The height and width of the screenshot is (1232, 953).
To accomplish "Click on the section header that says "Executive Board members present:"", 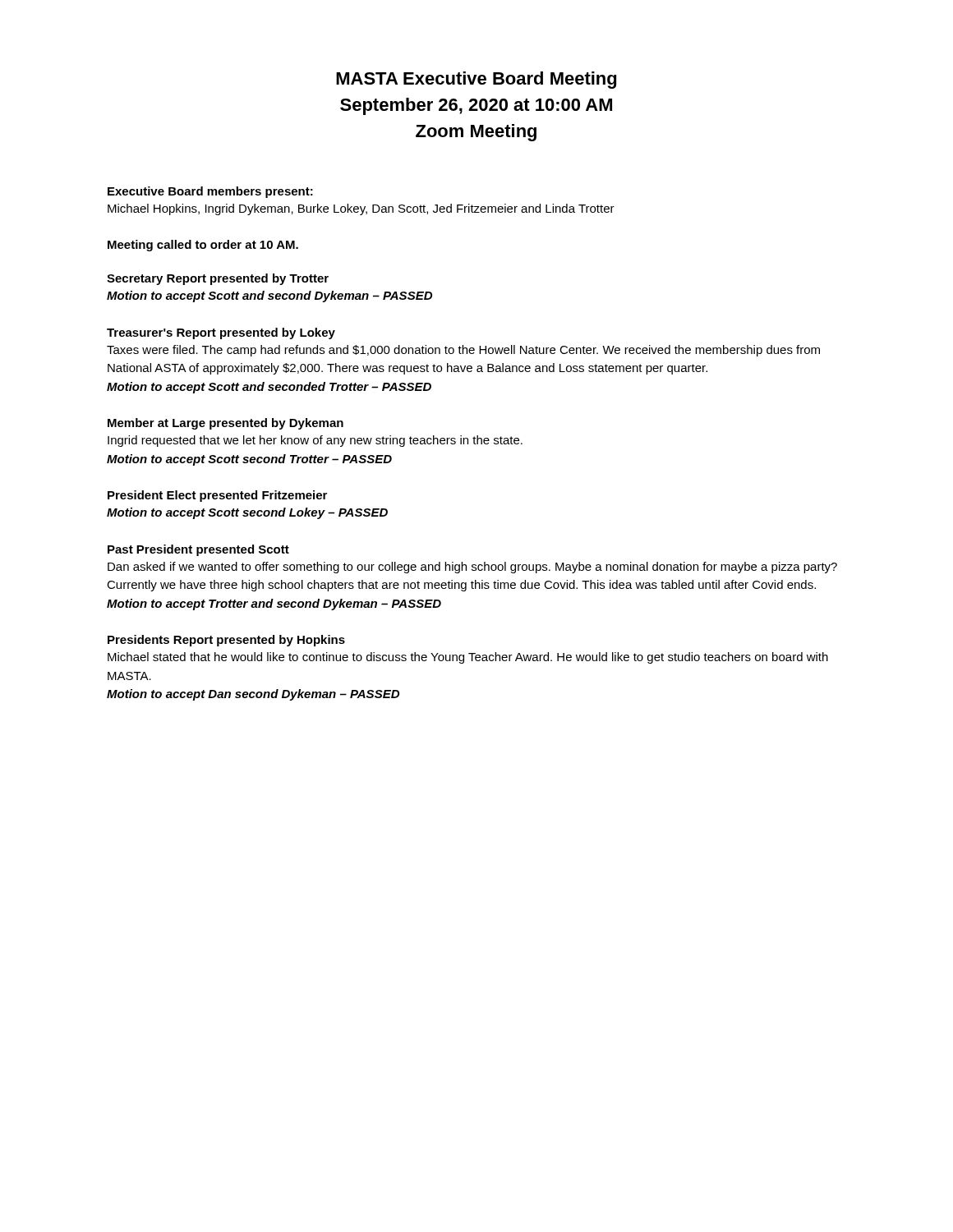I will click(210, 191).
